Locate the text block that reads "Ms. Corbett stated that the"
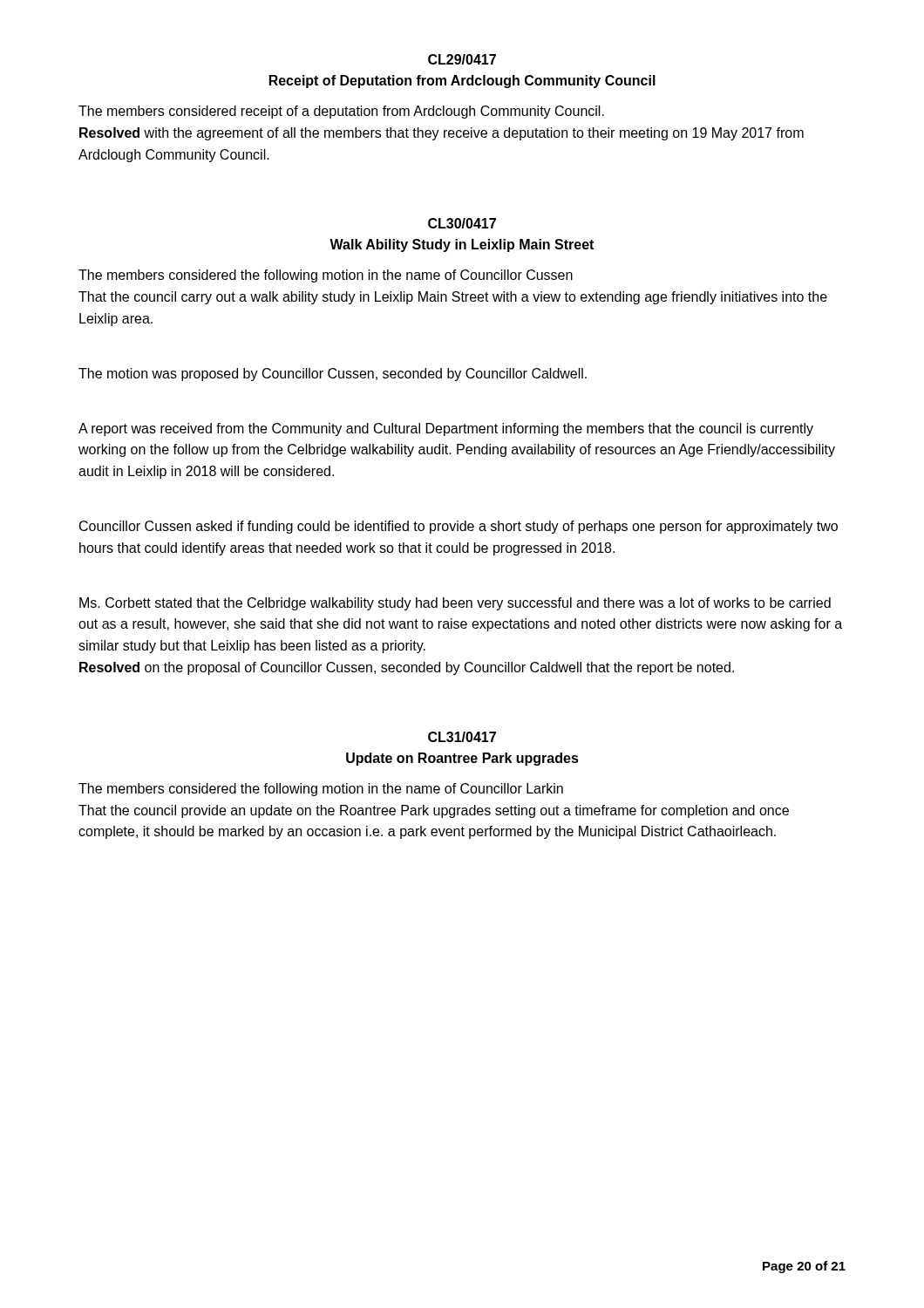 (x=460, y=635)
